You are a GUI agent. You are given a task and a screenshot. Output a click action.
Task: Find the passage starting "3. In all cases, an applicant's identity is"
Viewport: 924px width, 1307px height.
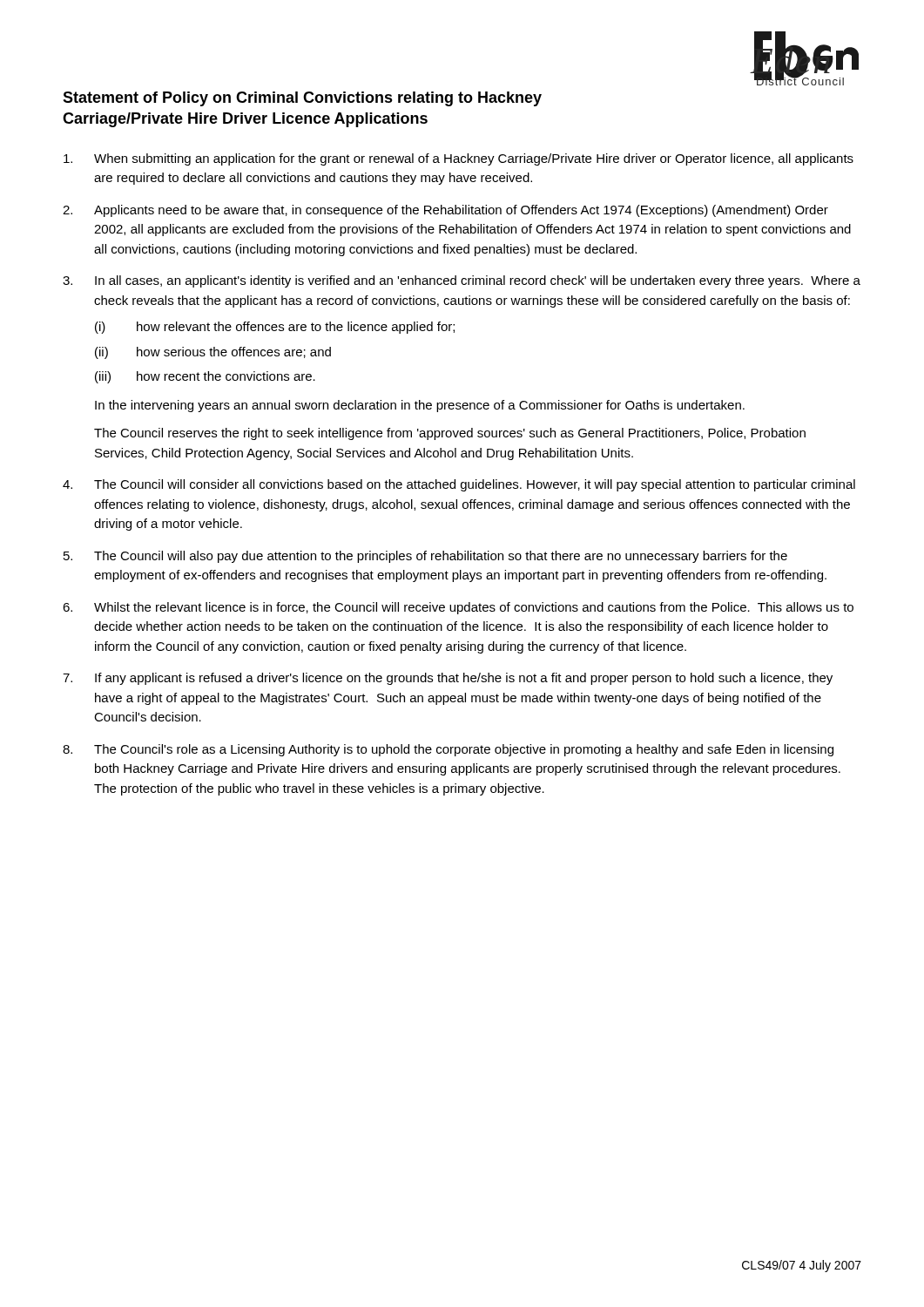pyautogui.click(x=462, y=281)
